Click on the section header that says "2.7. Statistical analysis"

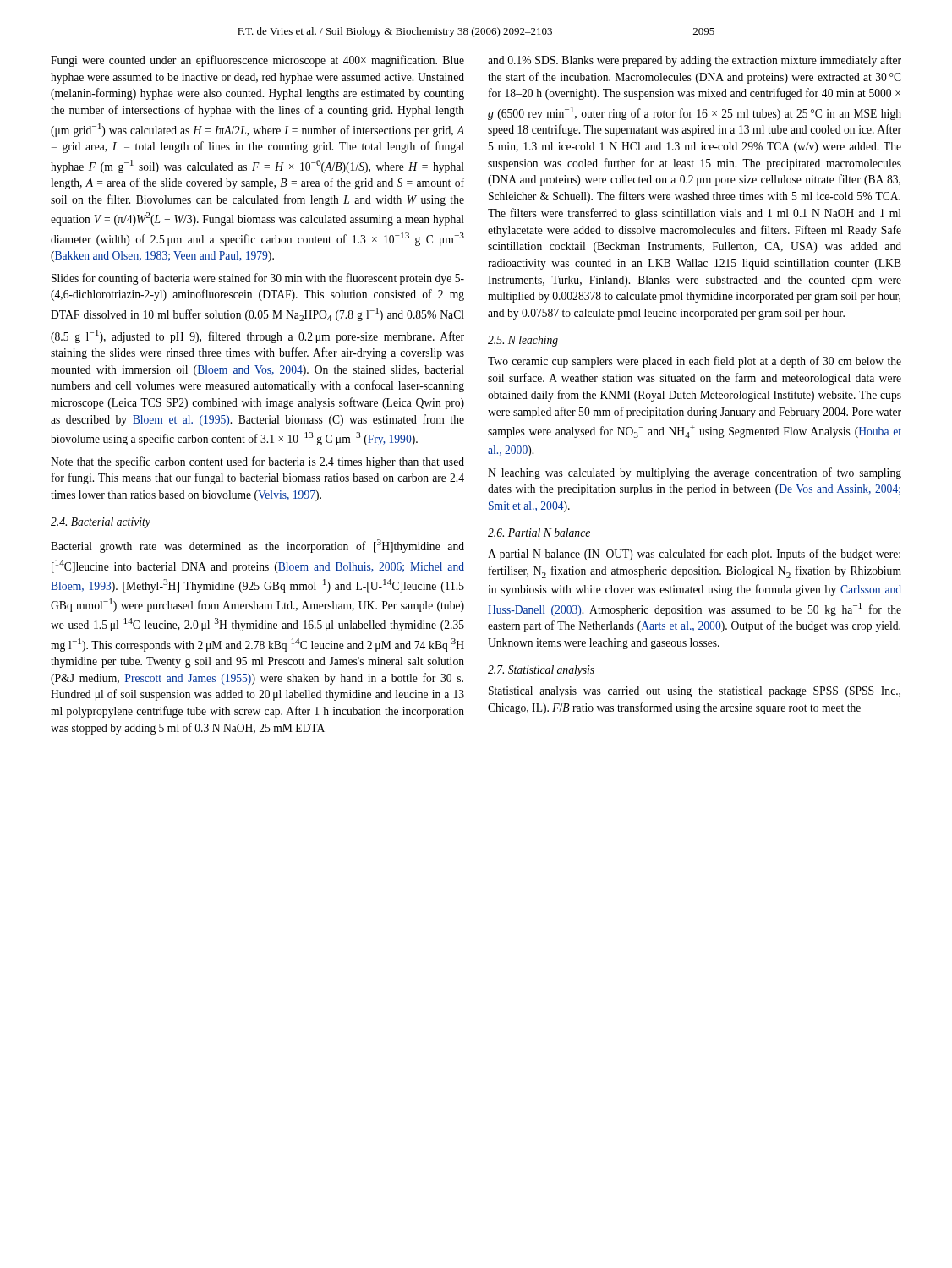(541, 671)
